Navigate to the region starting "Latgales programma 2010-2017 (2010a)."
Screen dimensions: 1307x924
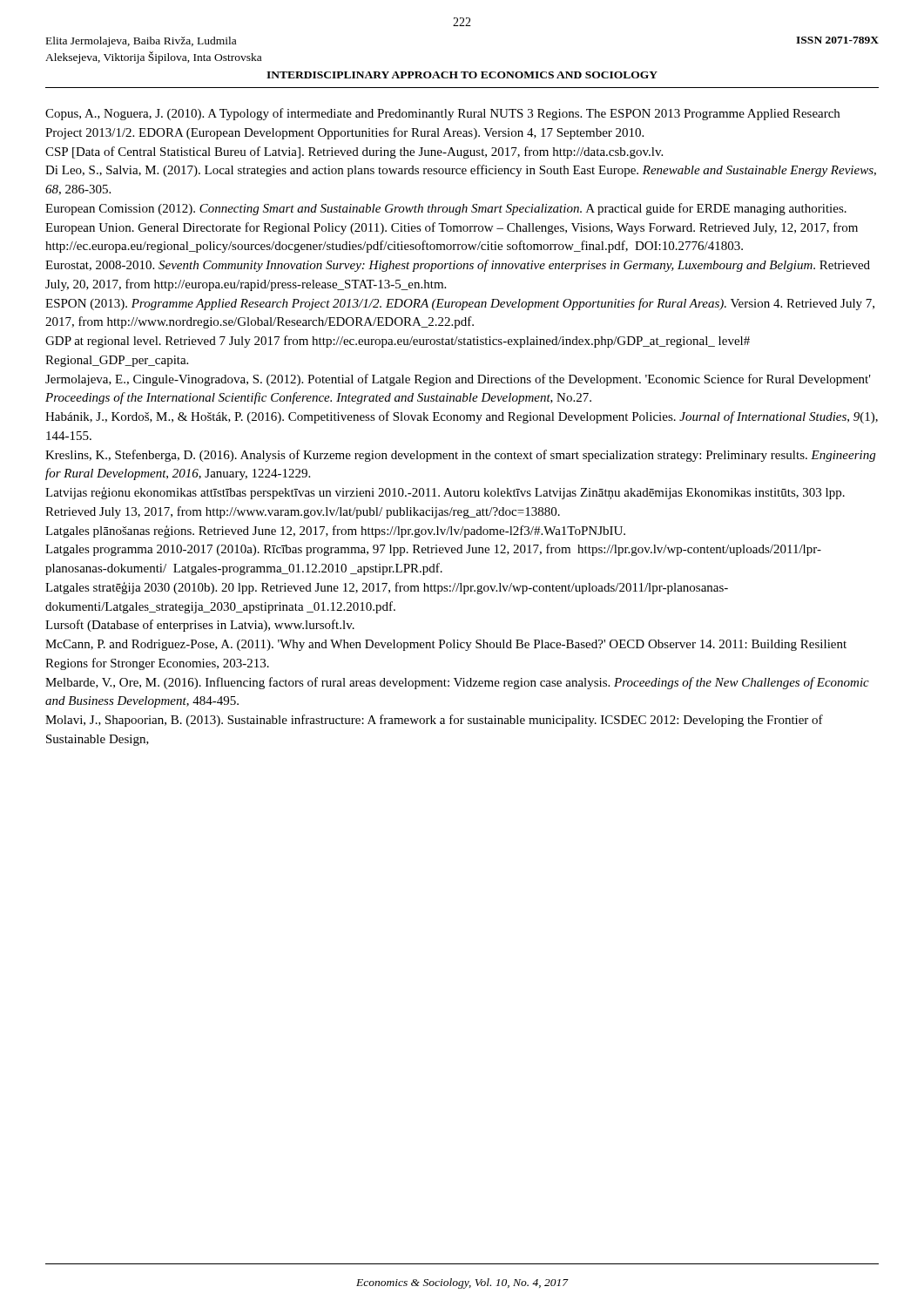tap(462, 559)
